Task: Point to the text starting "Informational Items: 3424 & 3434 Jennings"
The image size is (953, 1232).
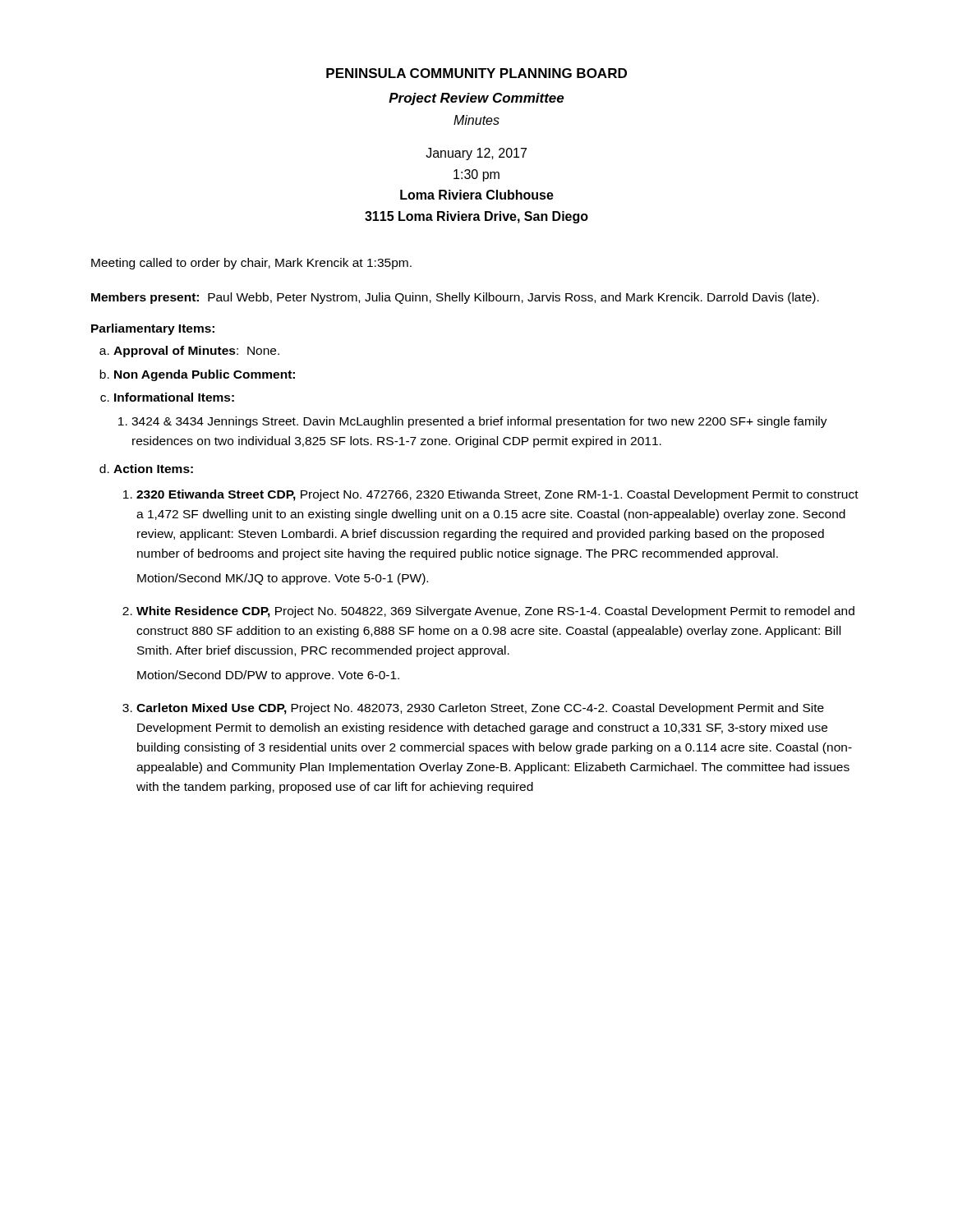Action: tap(488, 421)
